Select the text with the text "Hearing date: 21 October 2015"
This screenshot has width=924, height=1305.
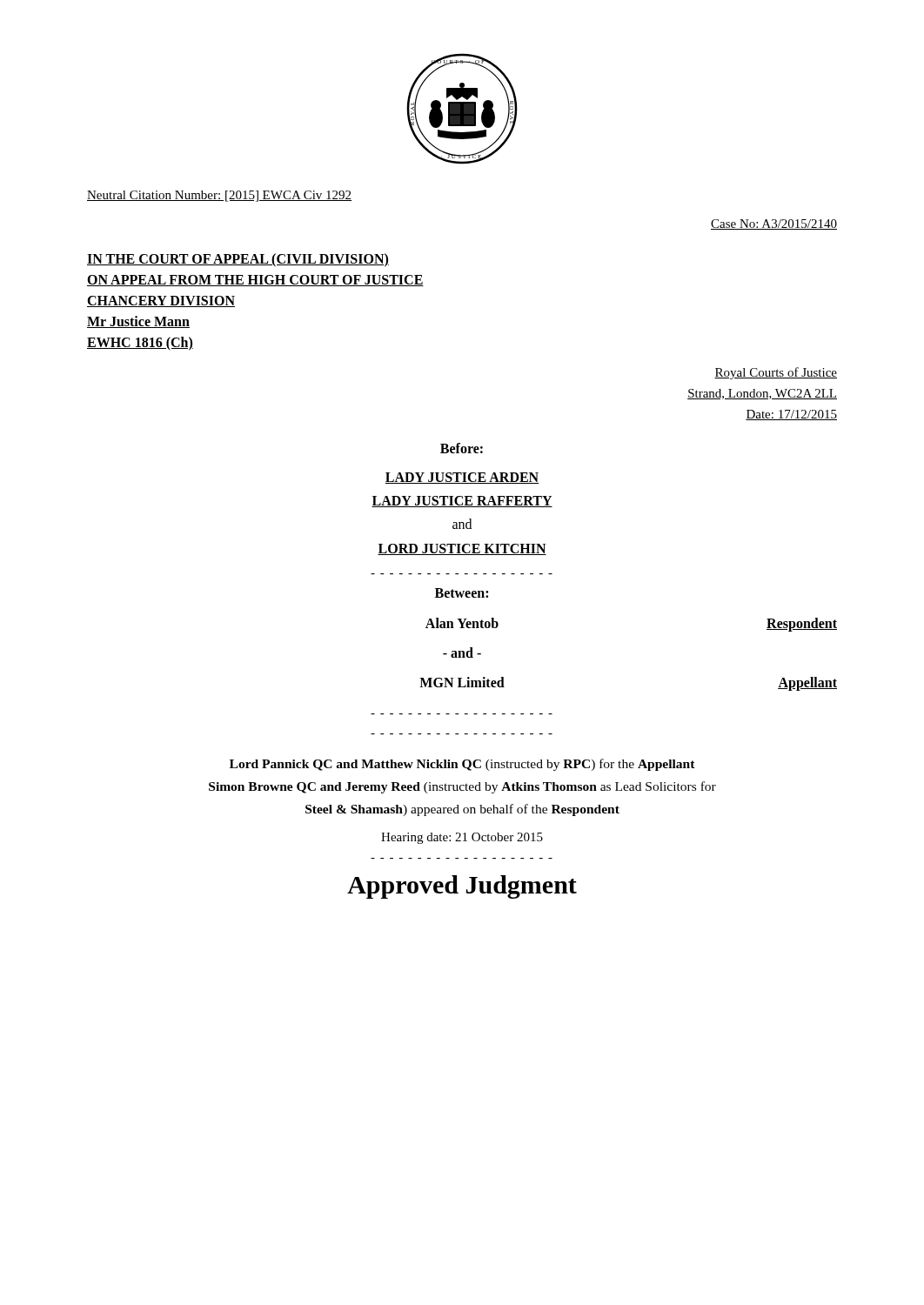462,837
